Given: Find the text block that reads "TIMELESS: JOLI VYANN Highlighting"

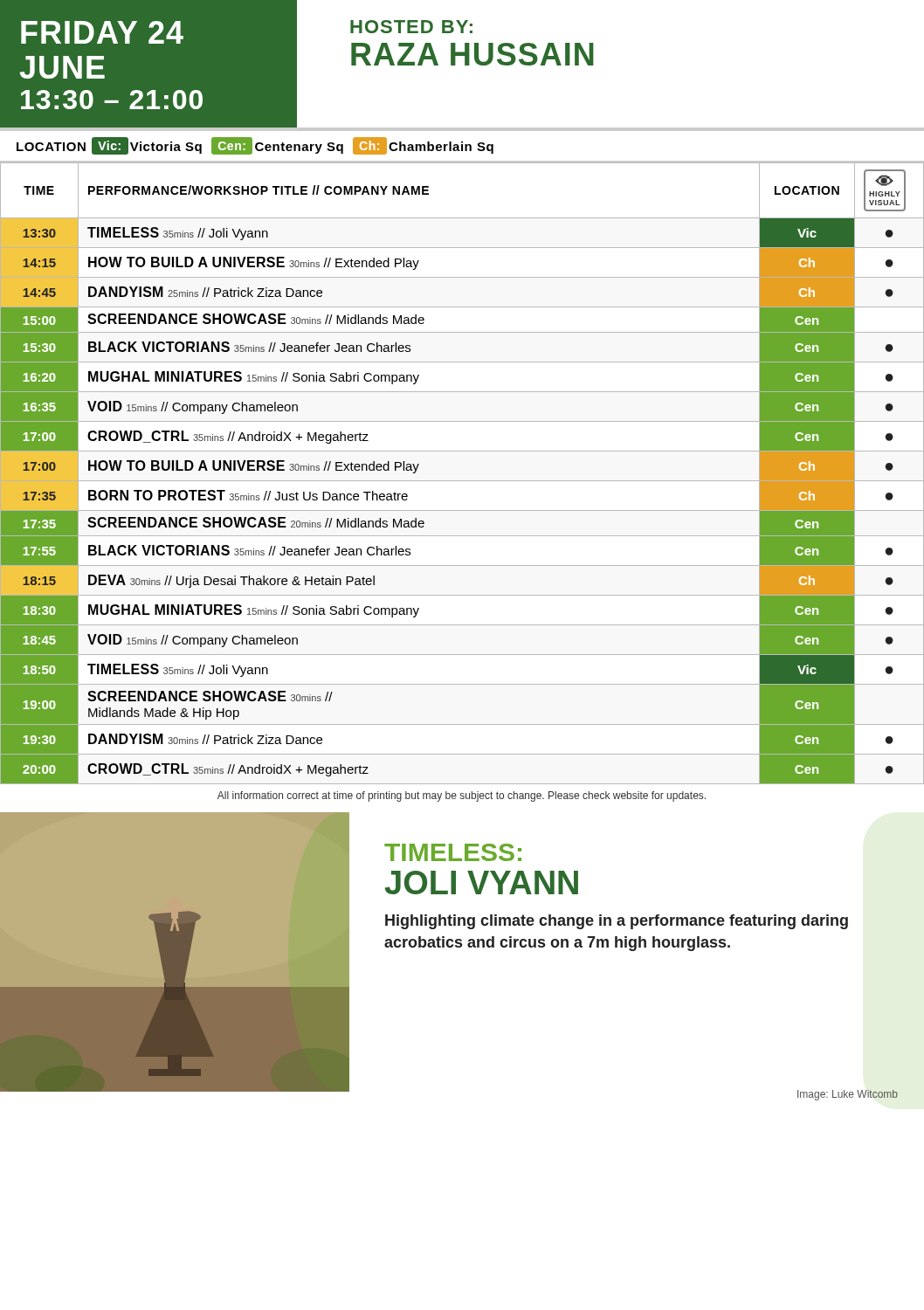Looking at the screenshot, I should pyautogui.click(x=453, y=852).
